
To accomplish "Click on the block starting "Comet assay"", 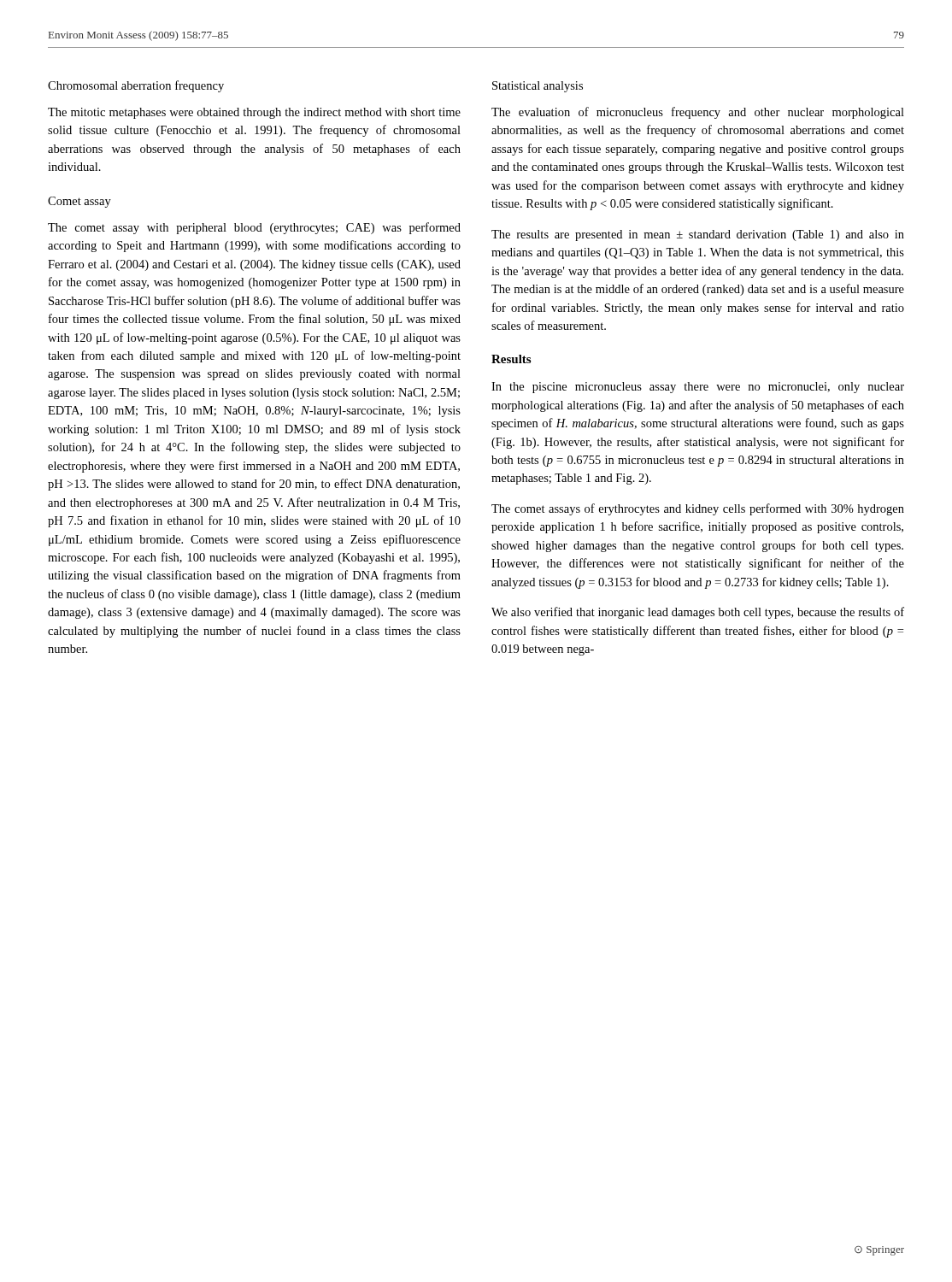I will point(79,201).
